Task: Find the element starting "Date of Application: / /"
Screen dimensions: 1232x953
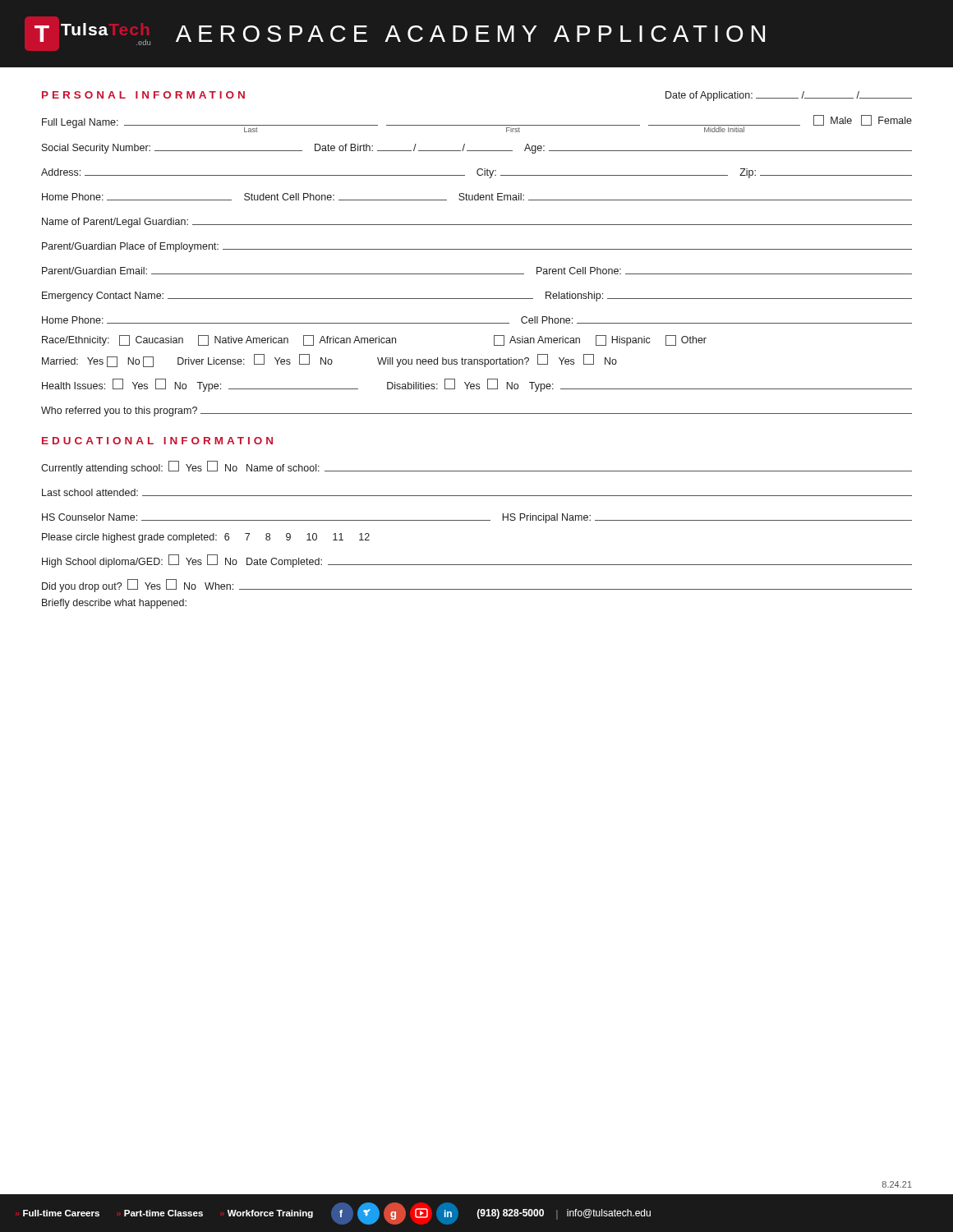Action: [788, 95]
